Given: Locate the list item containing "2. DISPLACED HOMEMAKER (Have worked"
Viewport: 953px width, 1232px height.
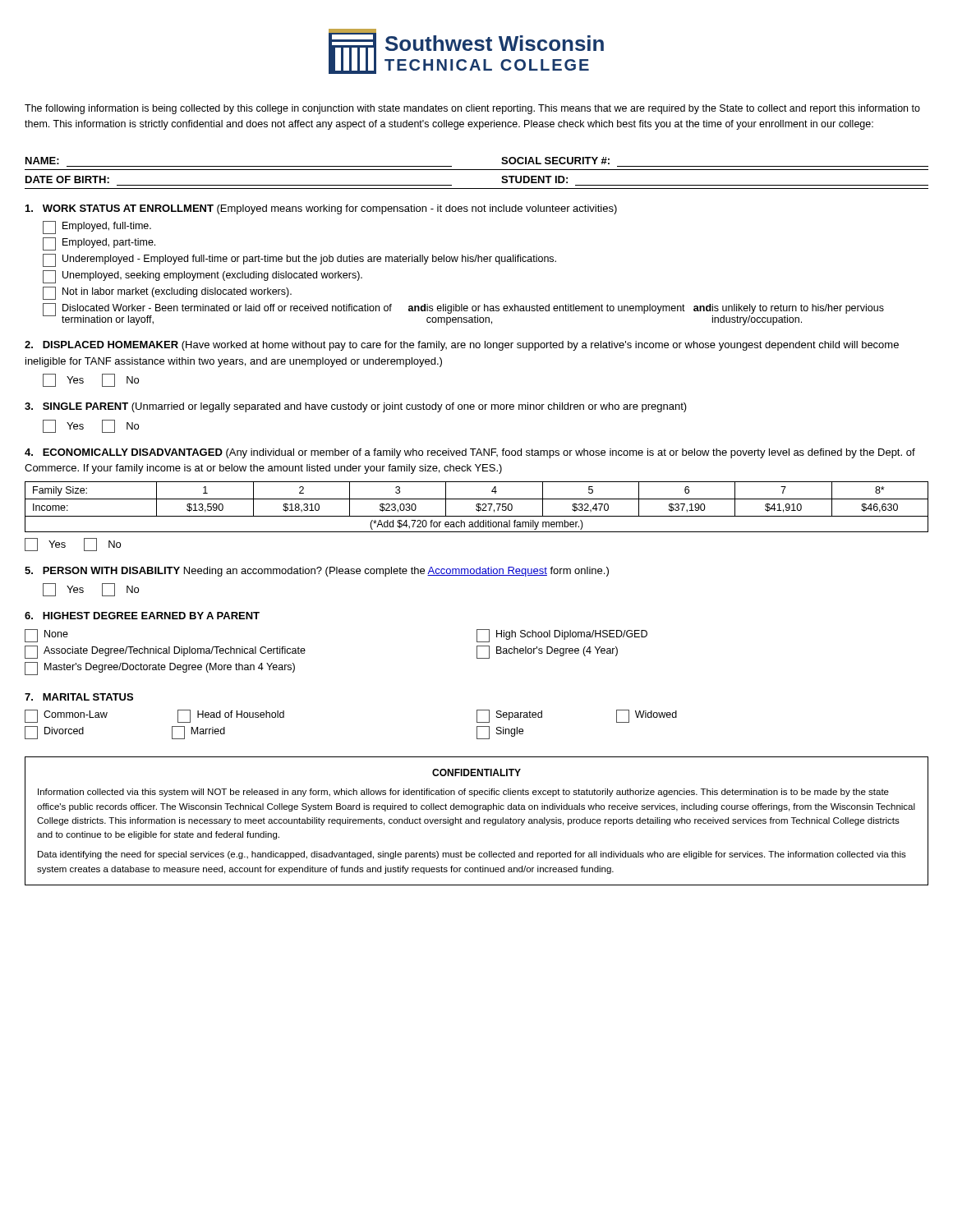Looking at the screenshot, I should tap(462, 346).
